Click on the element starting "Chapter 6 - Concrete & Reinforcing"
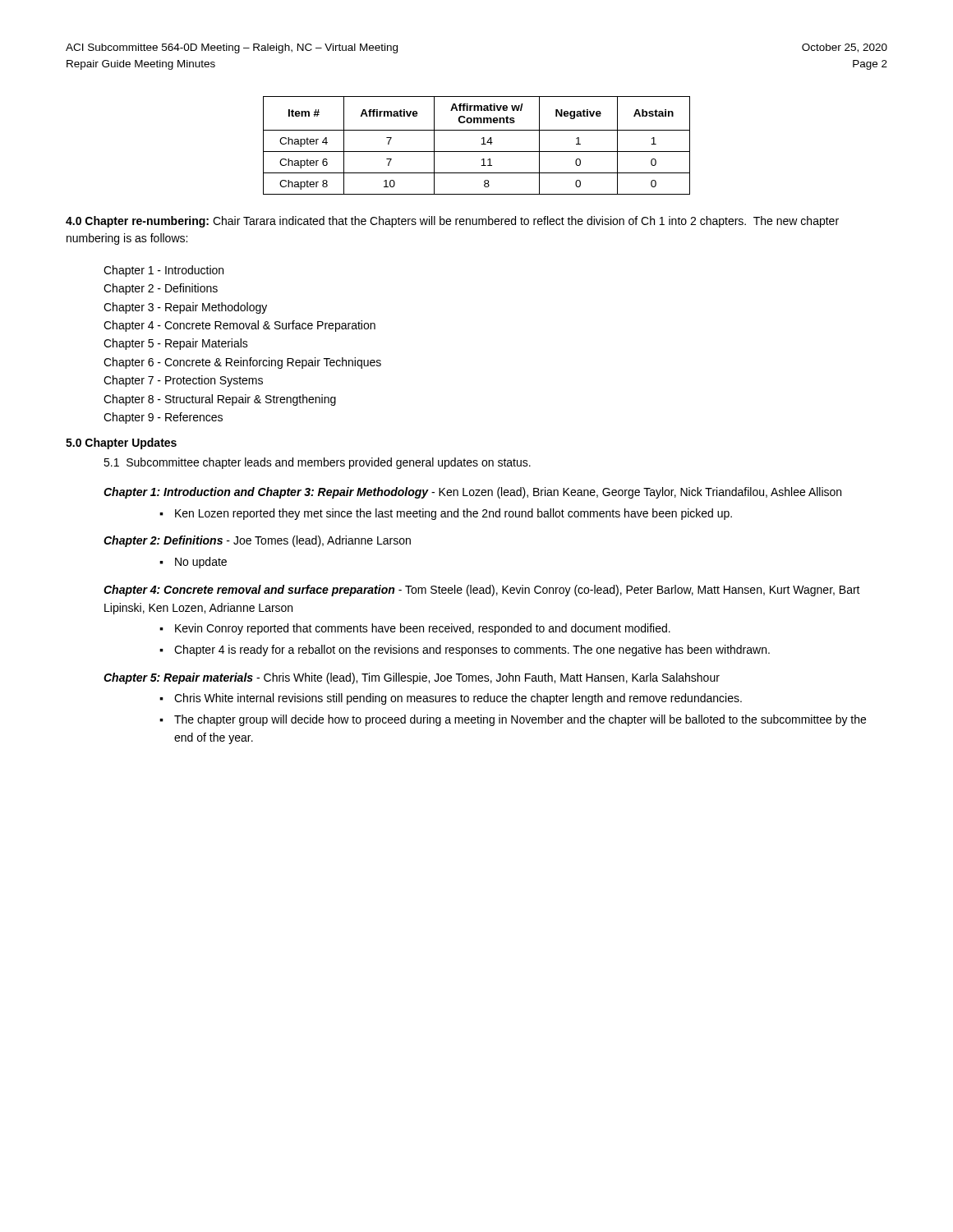Screen dimensions: 1232x953 tap(242, 362)
